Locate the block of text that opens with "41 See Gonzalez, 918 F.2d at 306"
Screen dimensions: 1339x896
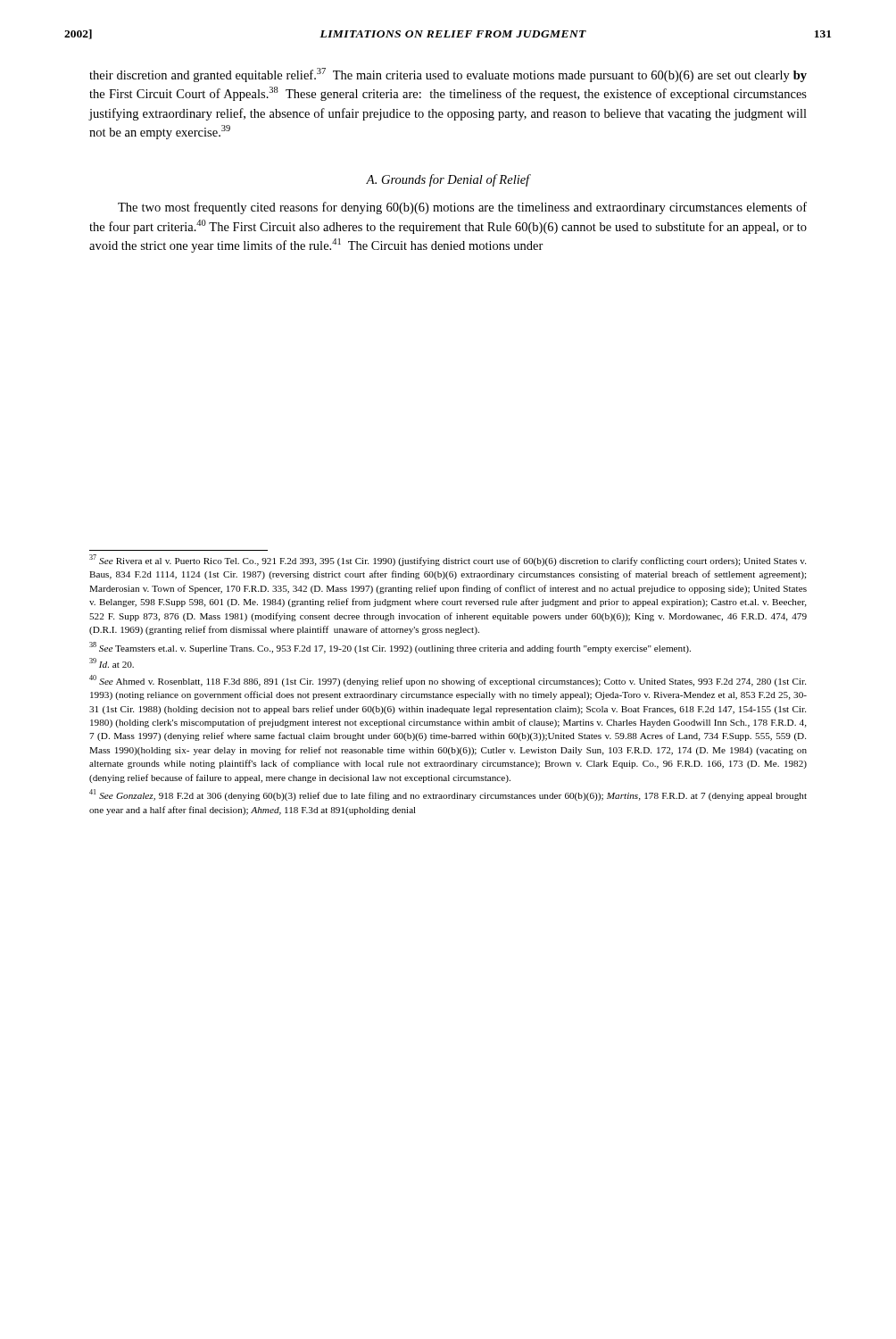(x=448, y=802)
